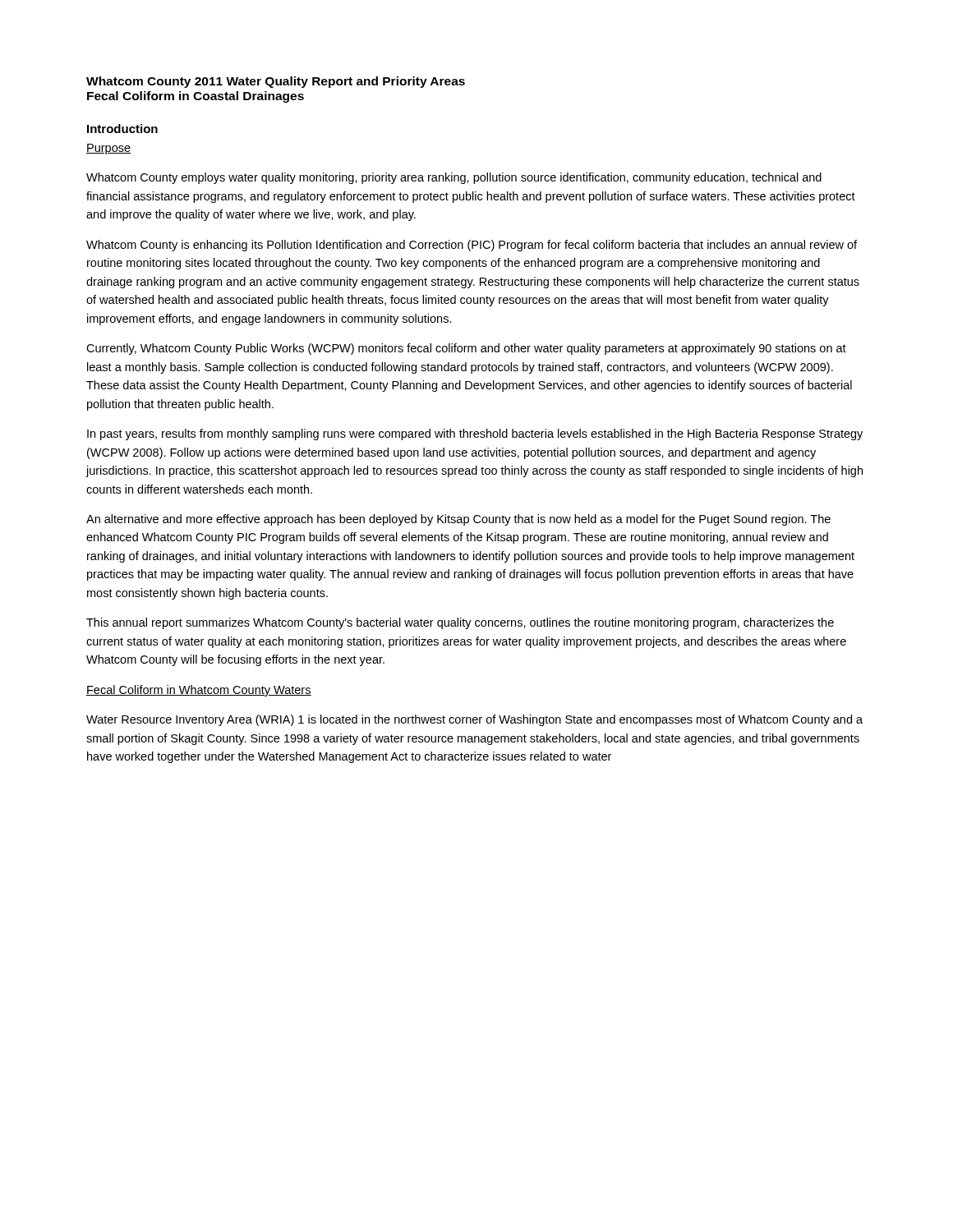The image size is (953, 1232).
Task: Locate the title containing "Whatcom County 2011 Water Quality Report"
Action: pos(276,82)
